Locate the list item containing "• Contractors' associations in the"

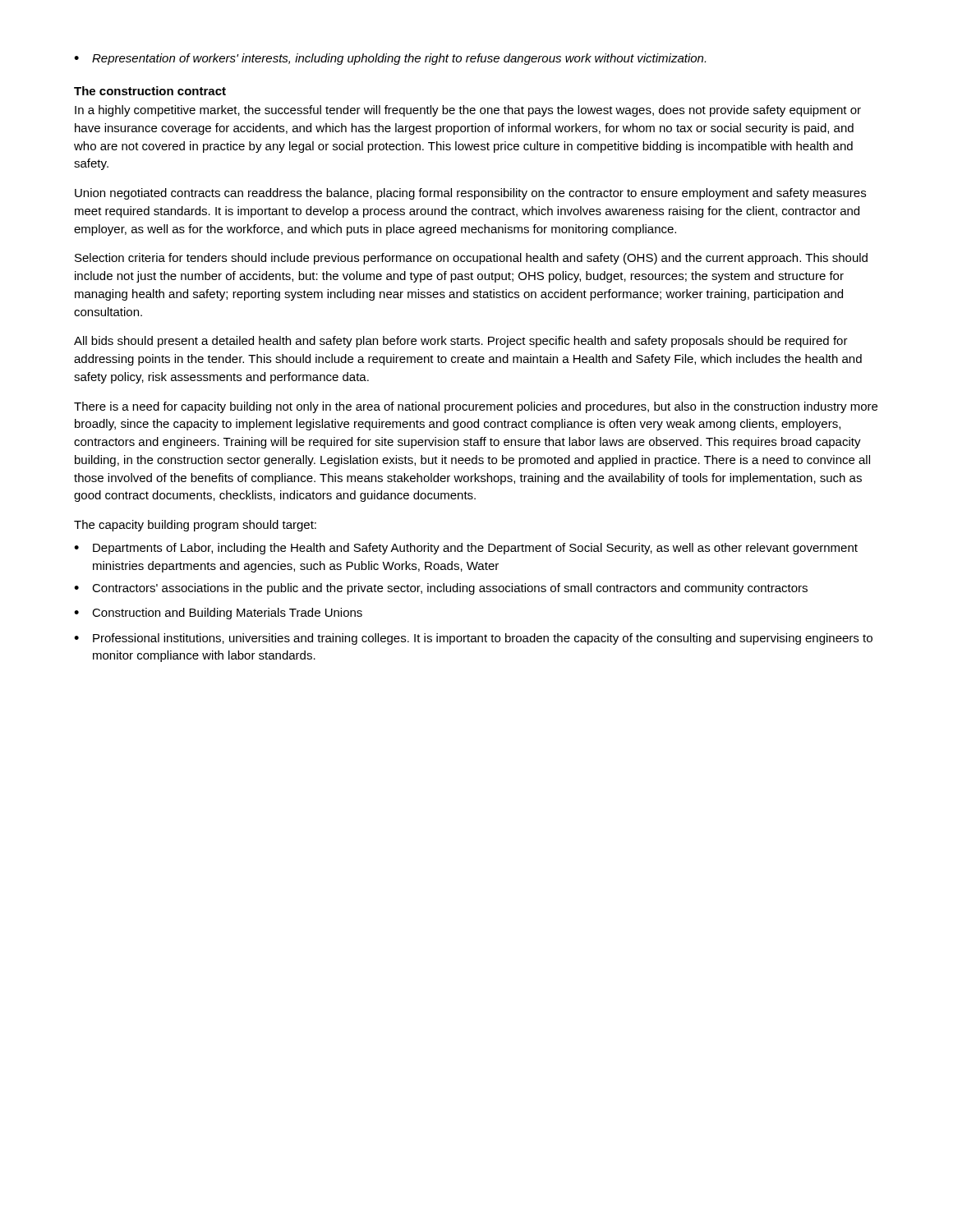tap(476, 589)
